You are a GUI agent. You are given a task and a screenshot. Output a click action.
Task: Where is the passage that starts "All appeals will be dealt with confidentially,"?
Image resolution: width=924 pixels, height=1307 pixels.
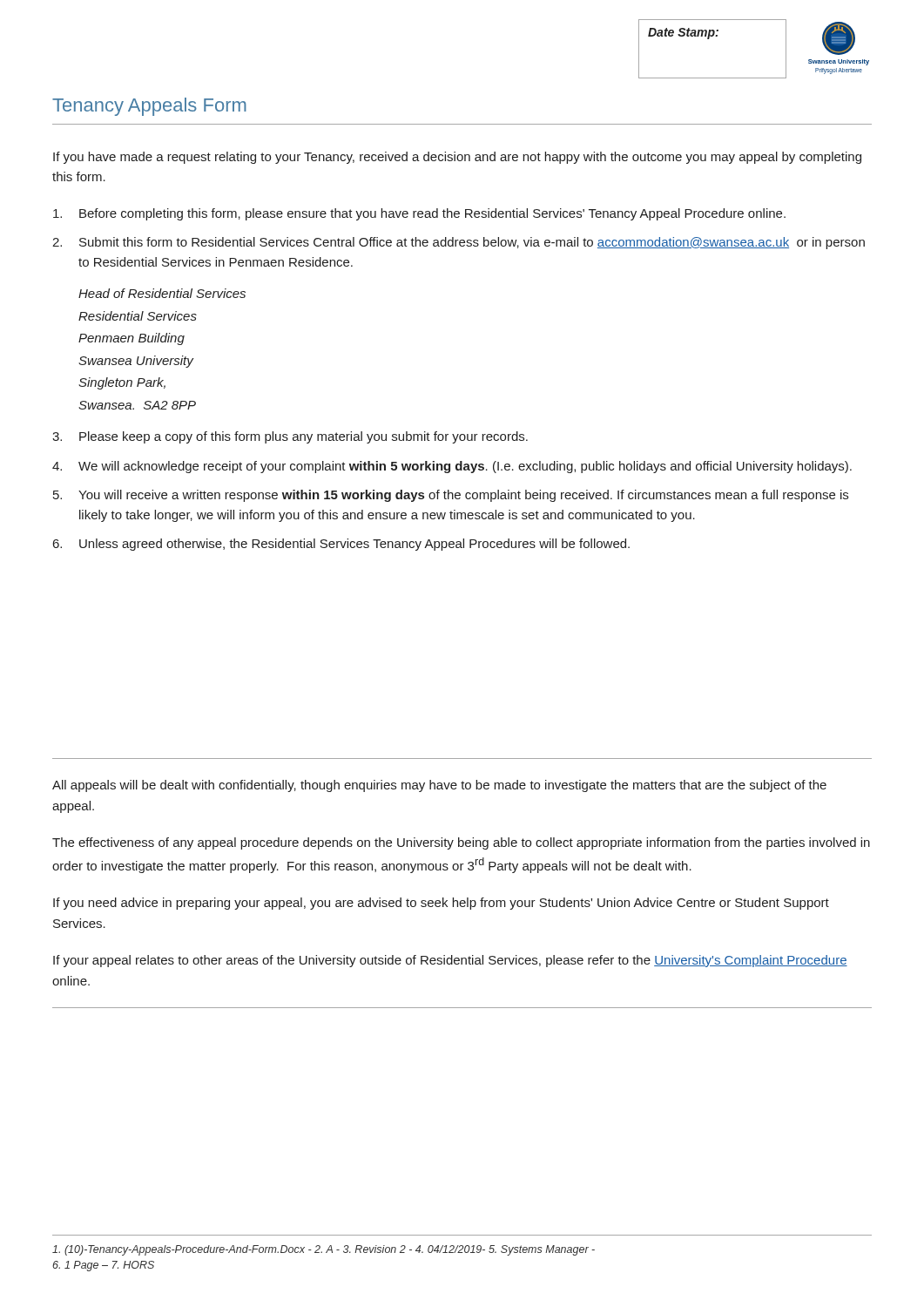tap(462, 796)
